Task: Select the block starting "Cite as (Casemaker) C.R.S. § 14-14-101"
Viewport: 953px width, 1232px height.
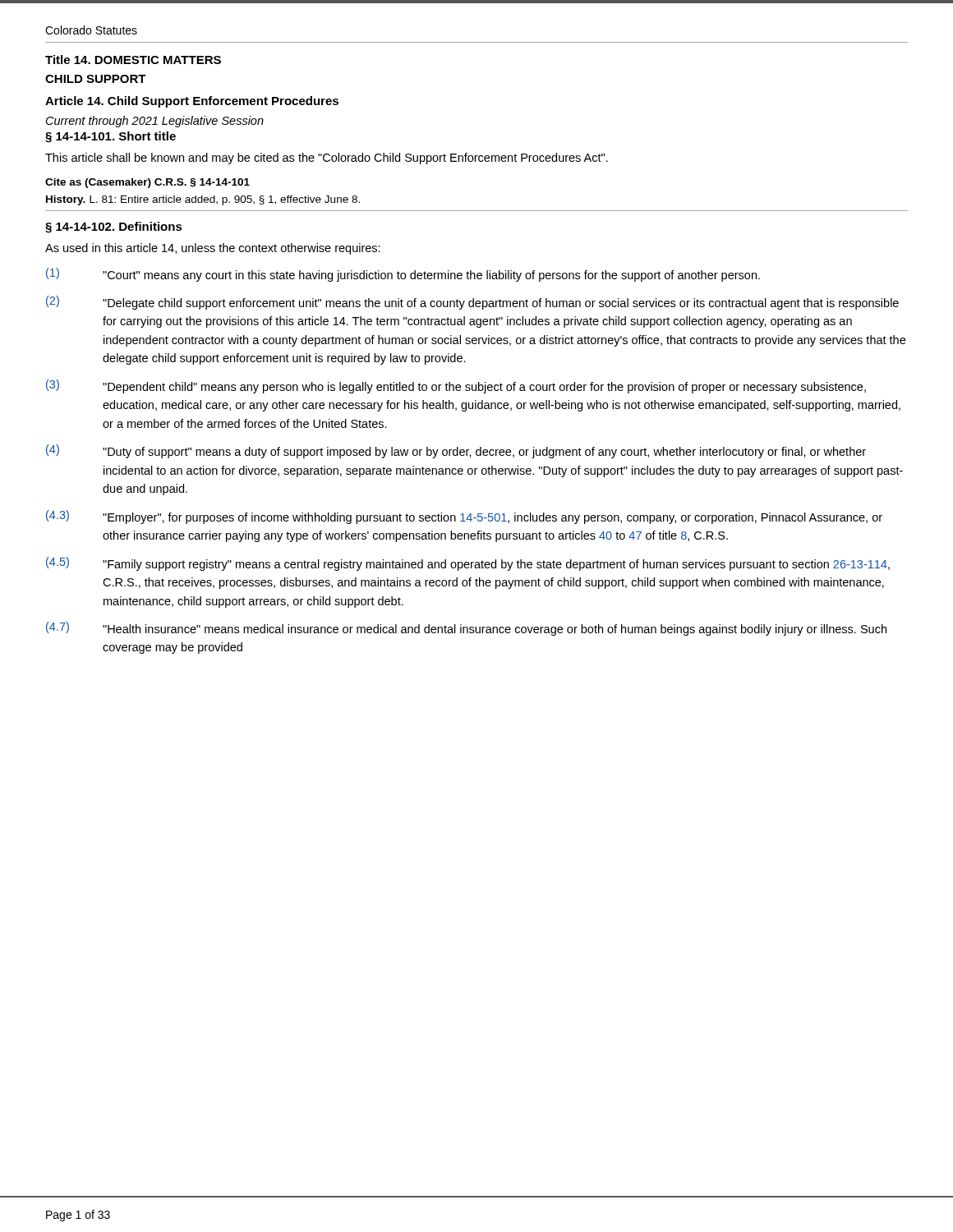Action: click(148, 182)
